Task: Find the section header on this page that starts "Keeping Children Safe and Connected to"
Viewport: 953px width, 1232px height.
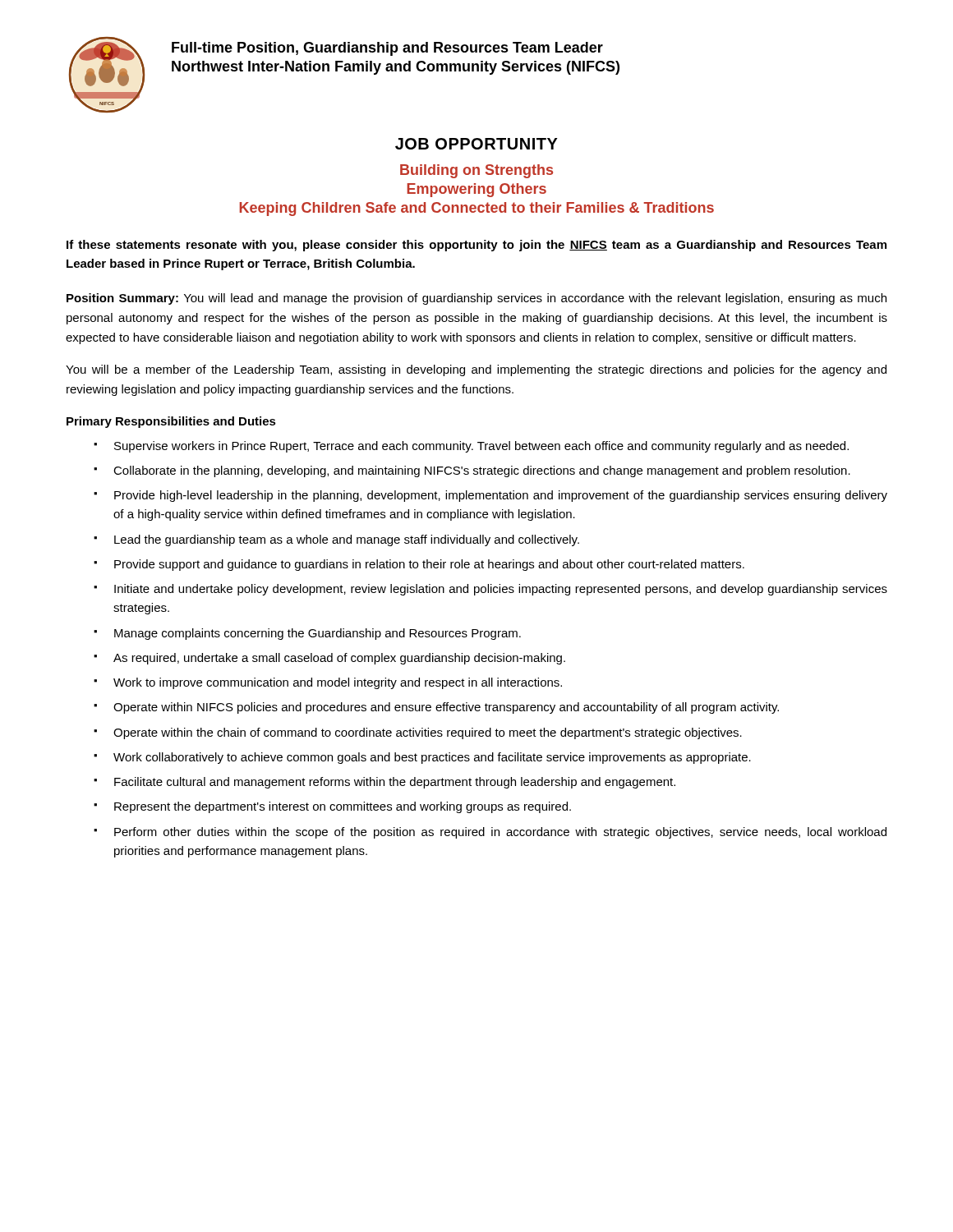Action: point(476,208)
